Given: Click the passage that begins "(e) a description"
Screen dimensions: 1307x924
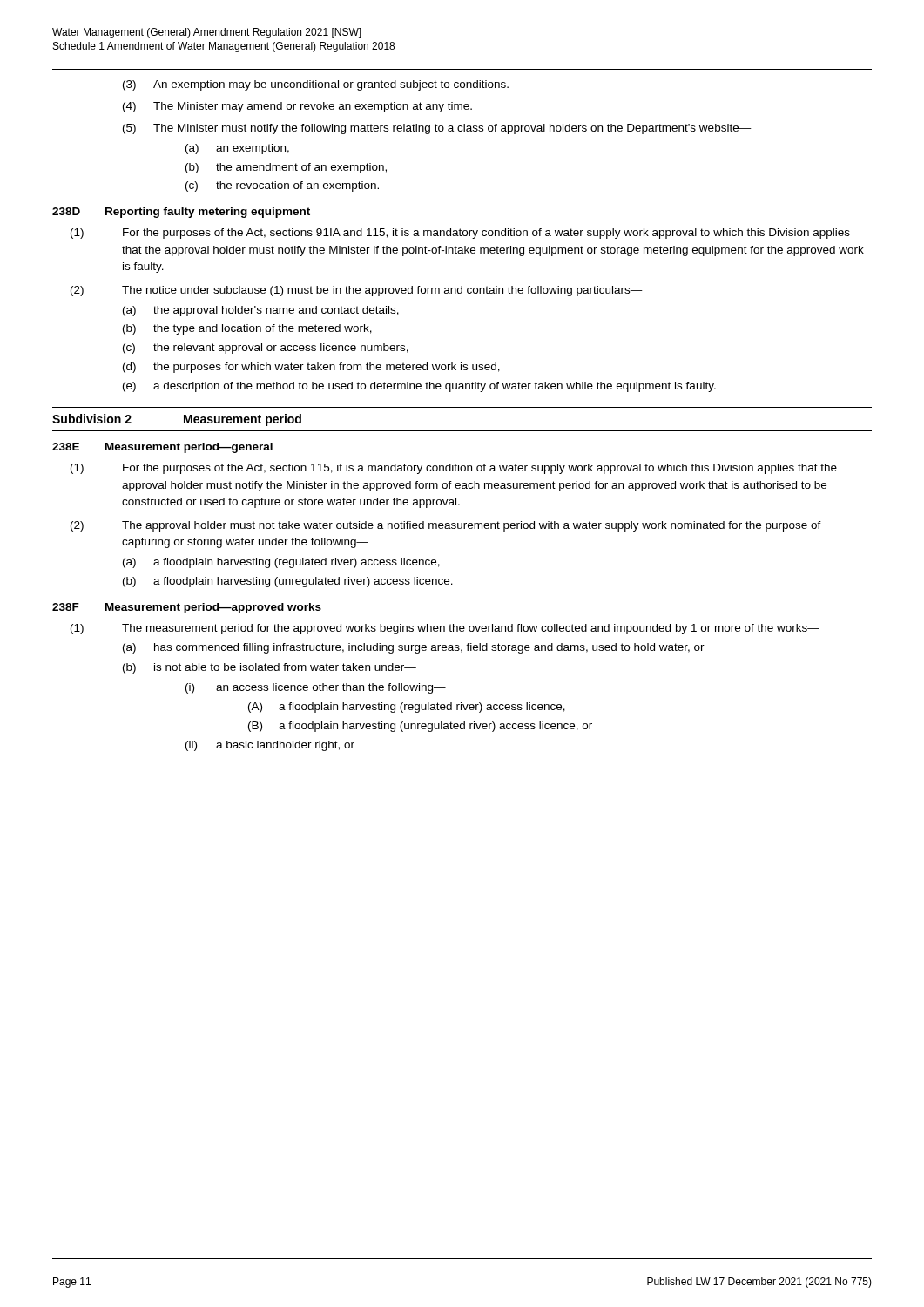Looking at the screenshot, I should click(419, 386).
